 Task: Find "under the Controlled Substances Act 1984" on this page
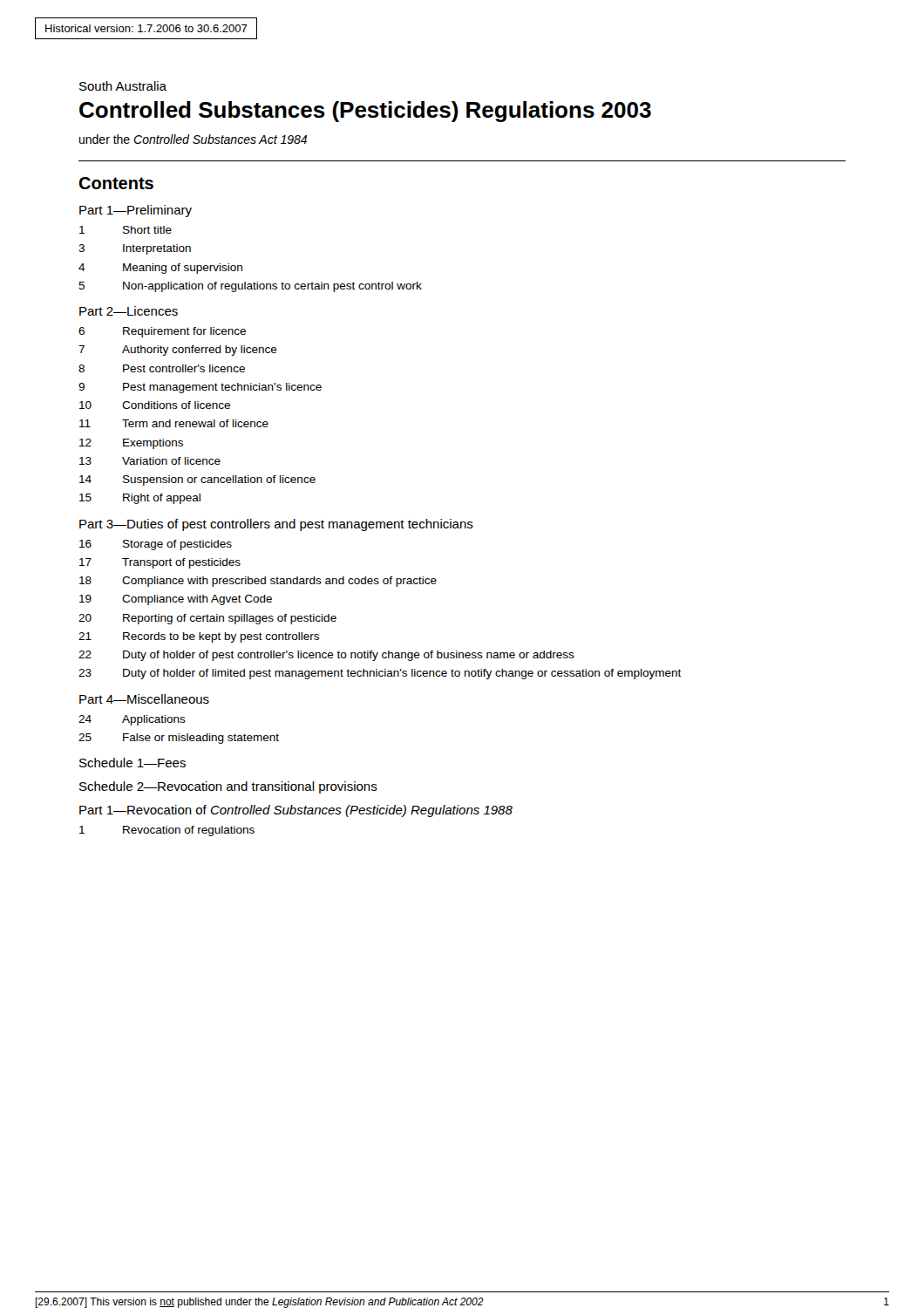point(193,140)
